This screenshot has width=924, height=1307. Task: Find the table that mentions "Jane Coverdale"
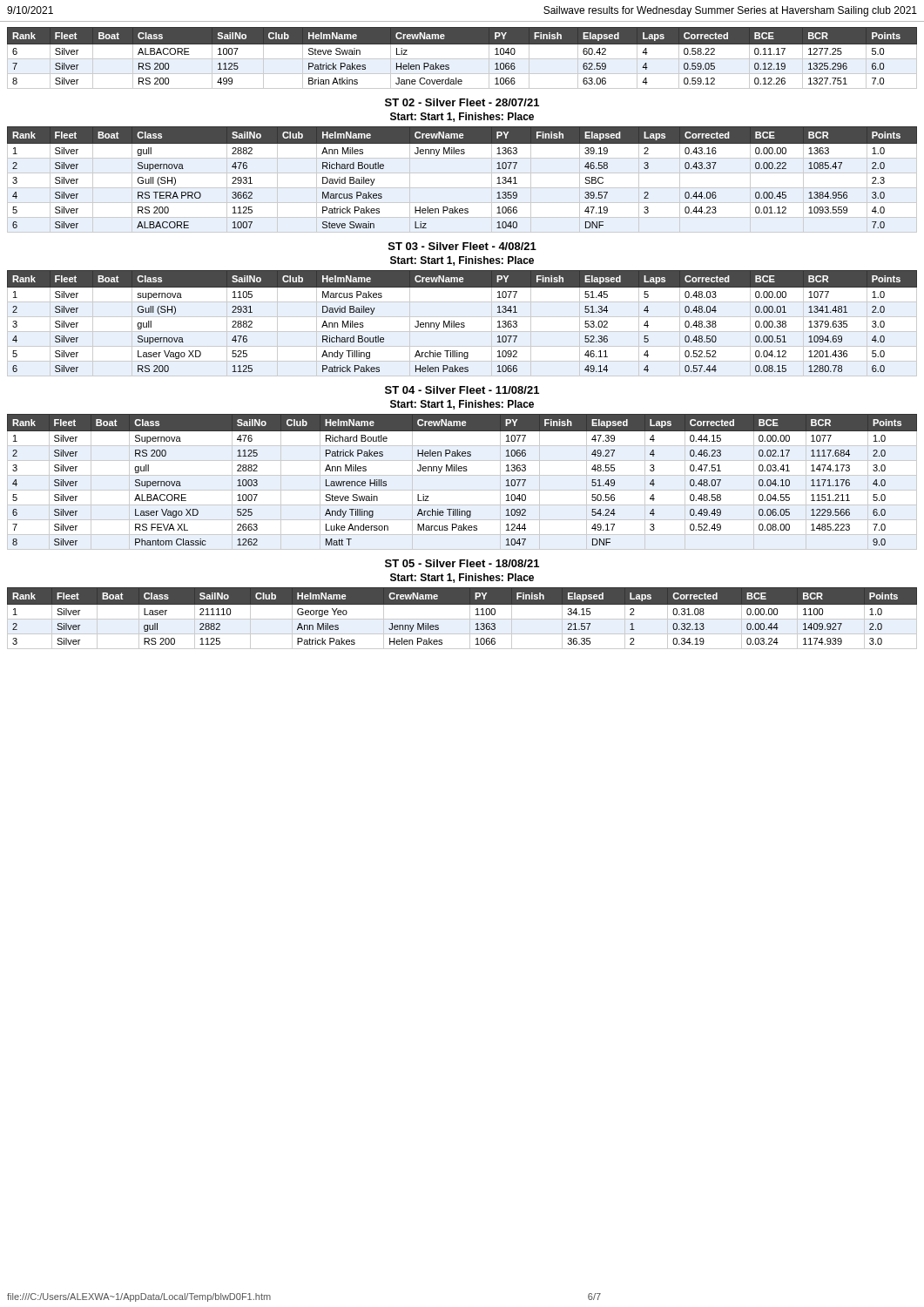[x=462, y=58]
